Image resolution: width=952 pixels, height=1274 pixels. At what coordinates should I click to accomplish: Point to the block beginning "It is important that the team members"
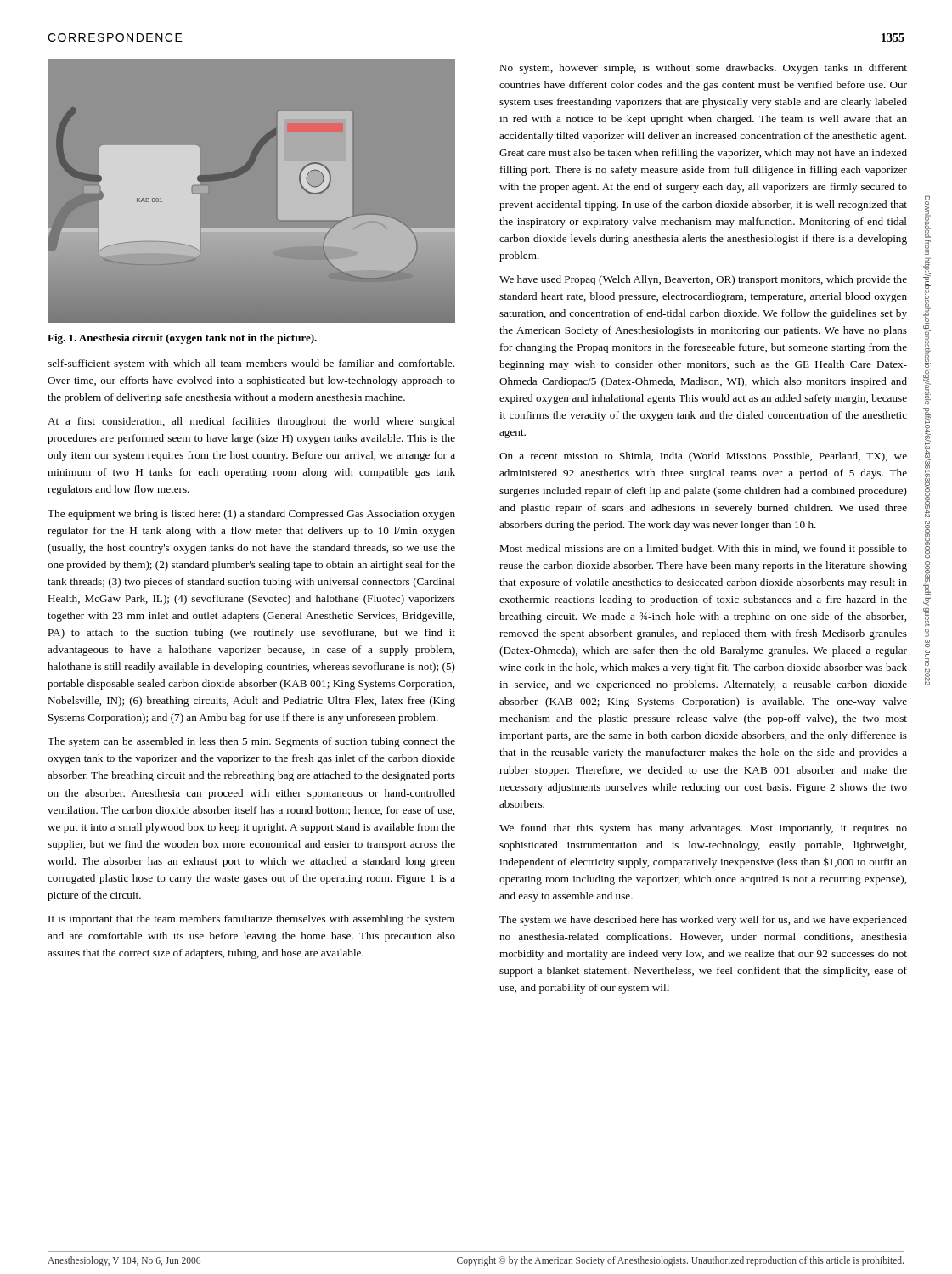(251, 936)
